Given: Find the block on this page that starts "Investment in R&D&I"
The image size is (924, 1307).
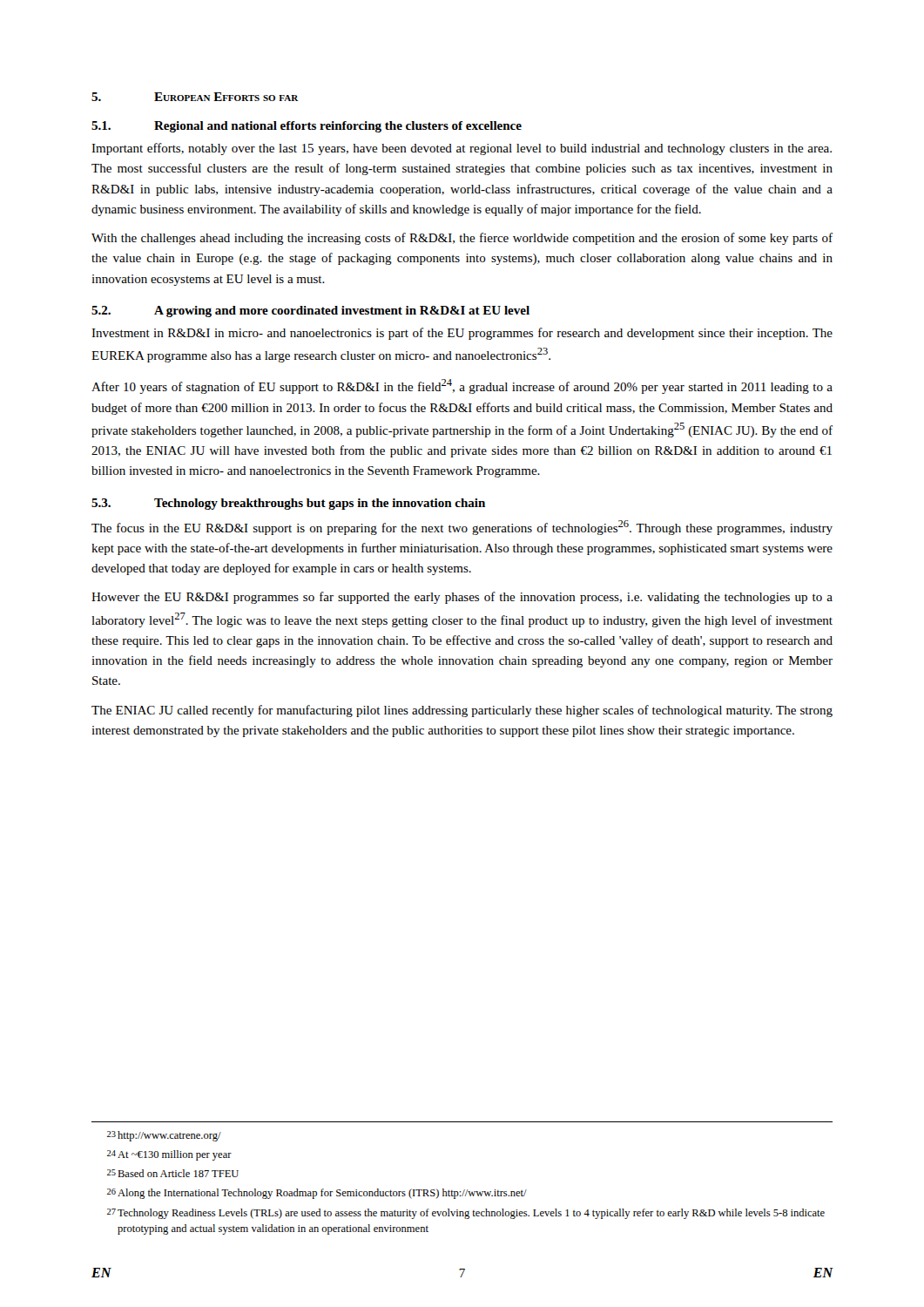Looking at the screenshot, I should pos(462,344).
